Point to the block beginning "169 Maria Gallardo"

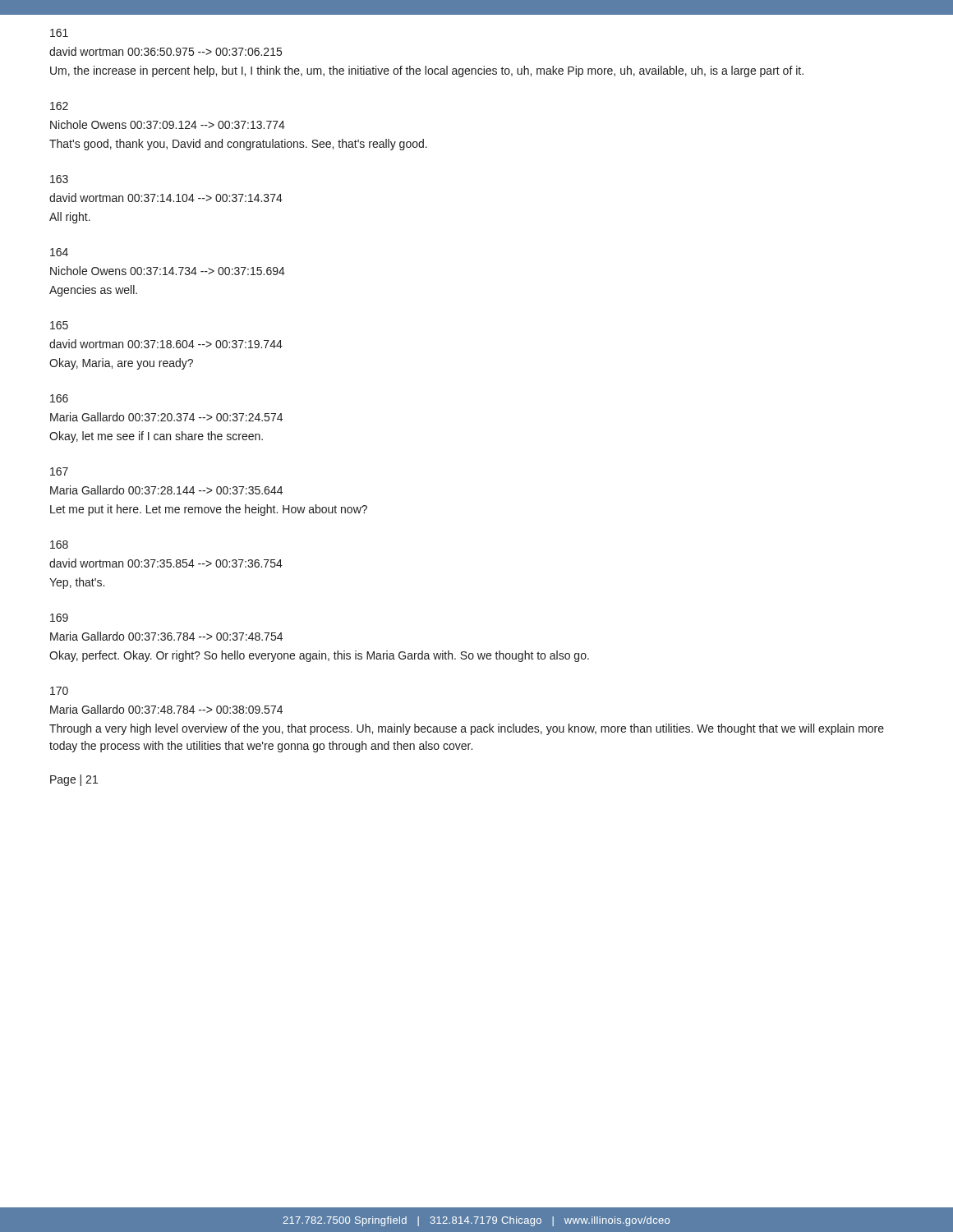59,618
